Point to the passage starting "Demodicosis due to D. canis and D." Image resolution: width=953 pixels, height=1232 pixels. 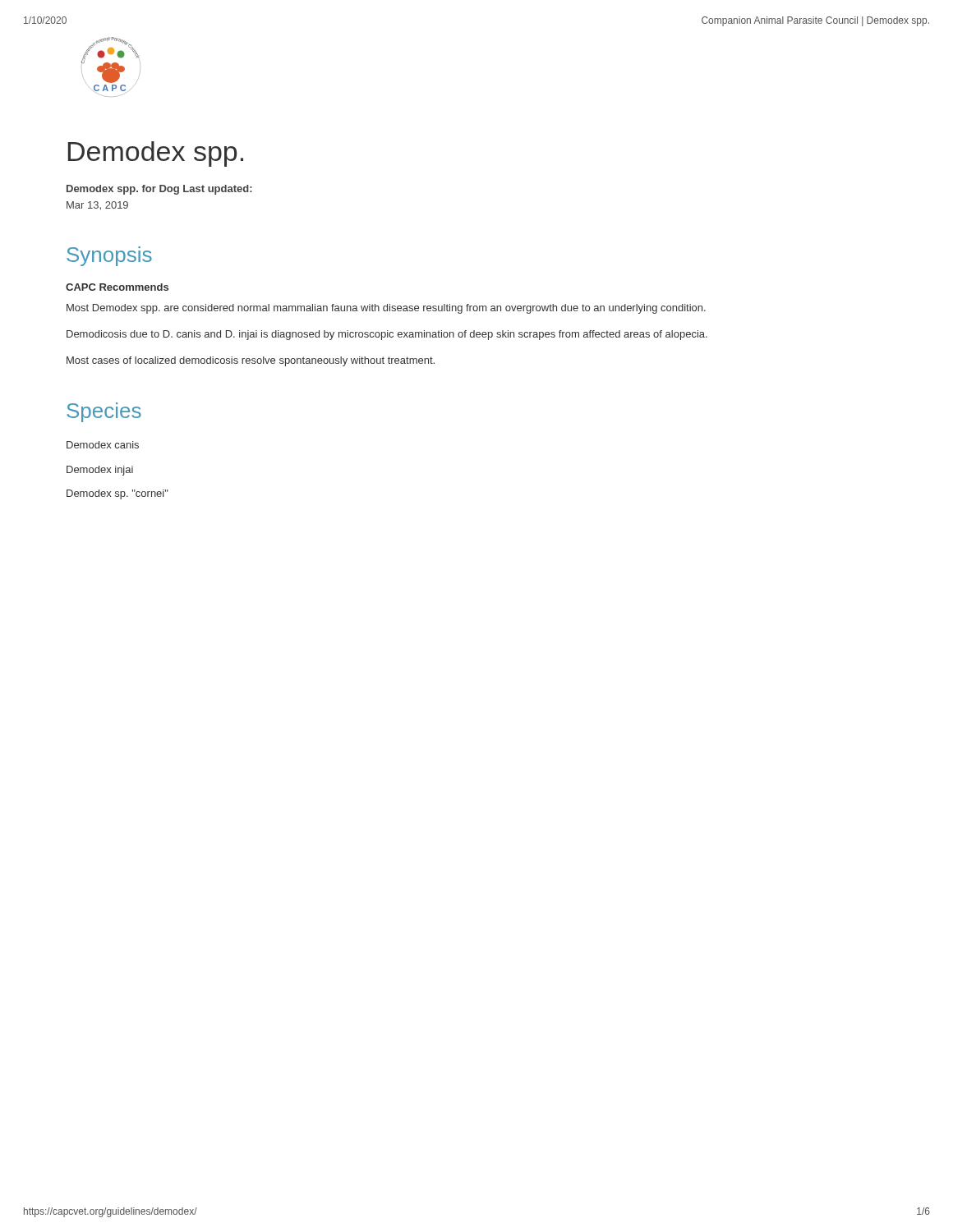point(387,334)
